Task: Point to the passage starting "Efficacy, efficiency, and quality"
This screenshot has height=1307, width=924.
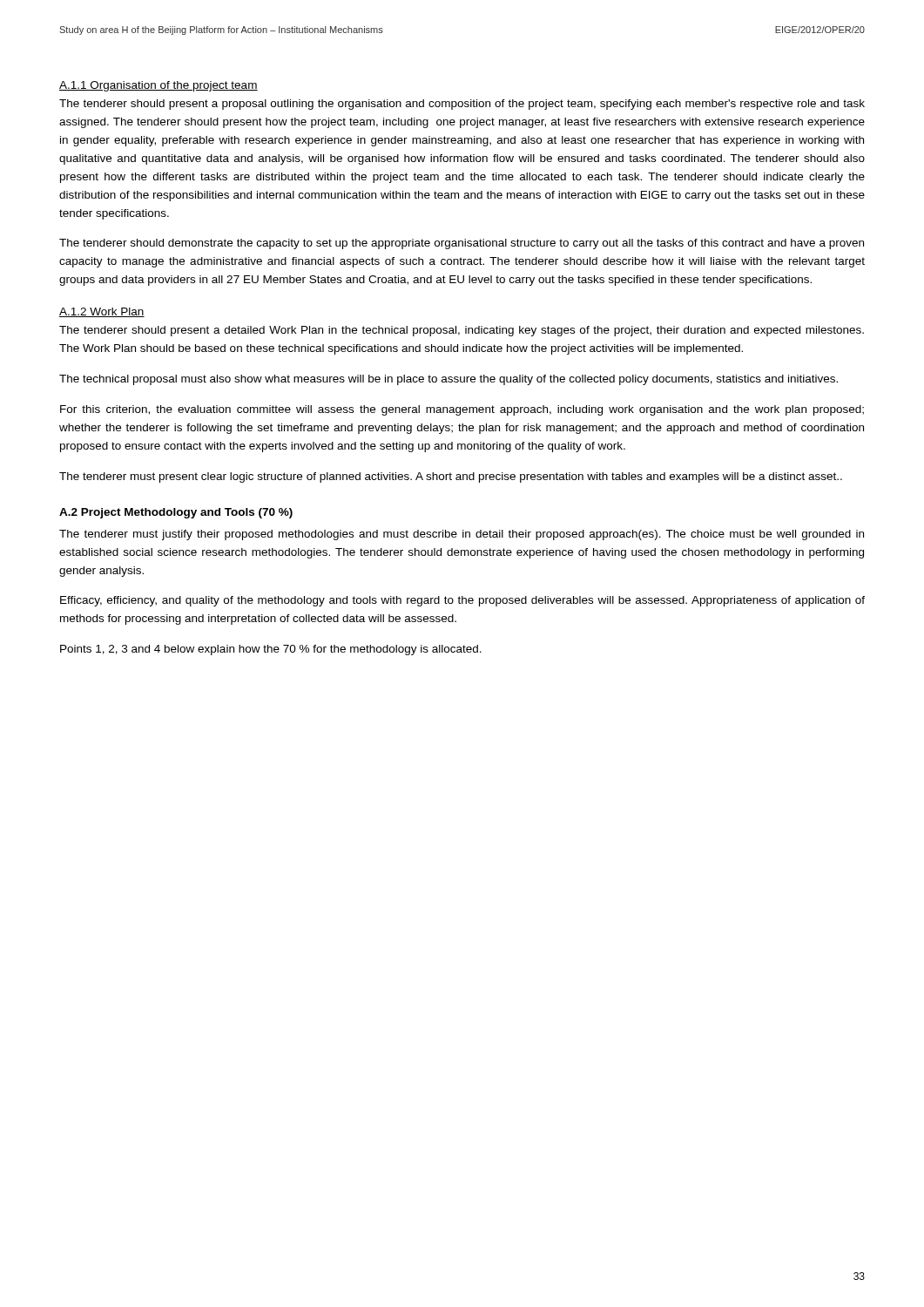Action: tap(462, 610)
